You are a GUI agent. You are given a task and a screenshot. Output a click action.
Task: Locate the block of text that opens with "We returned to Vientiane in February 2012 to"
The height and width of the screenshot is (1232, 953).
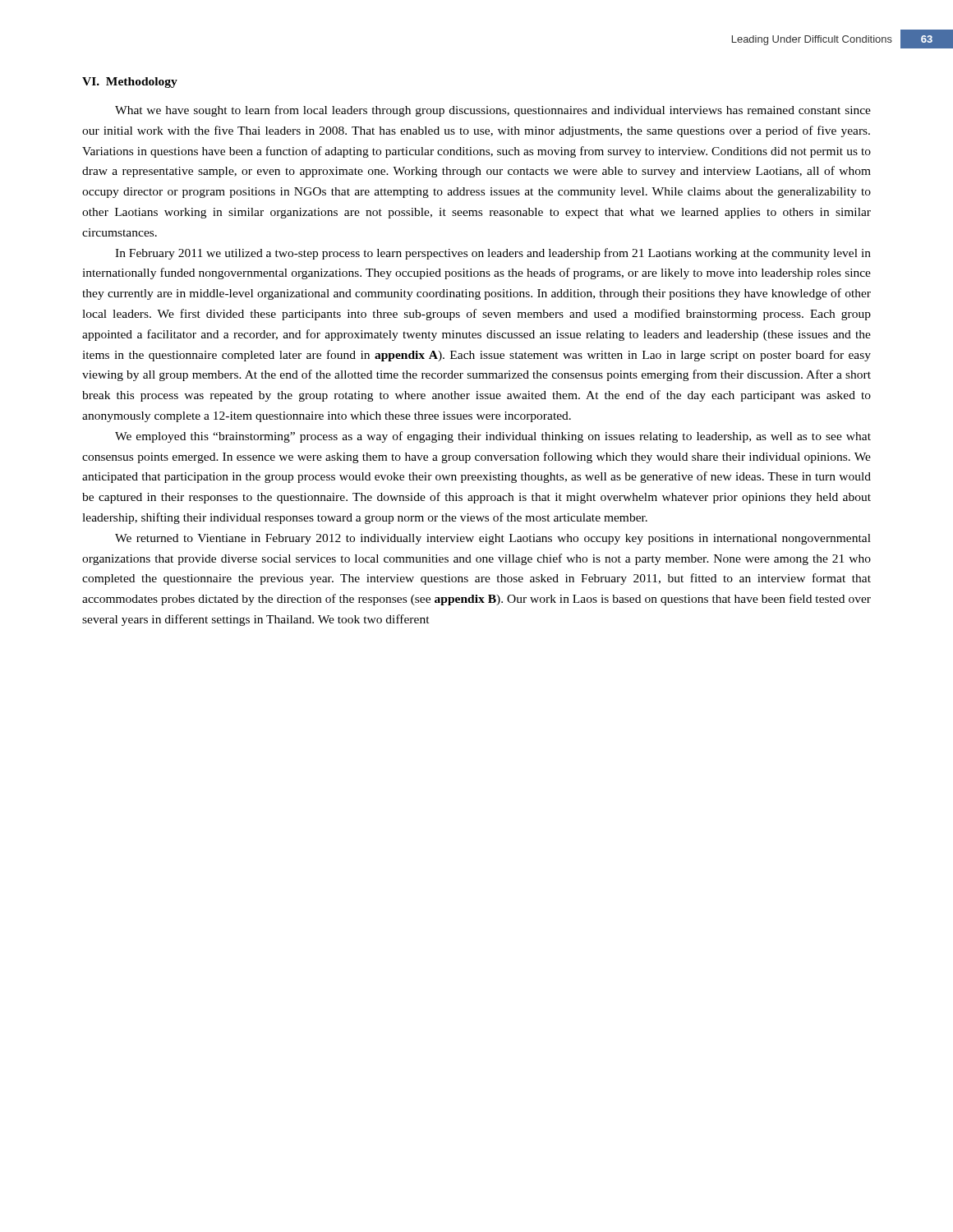(476, 579)
